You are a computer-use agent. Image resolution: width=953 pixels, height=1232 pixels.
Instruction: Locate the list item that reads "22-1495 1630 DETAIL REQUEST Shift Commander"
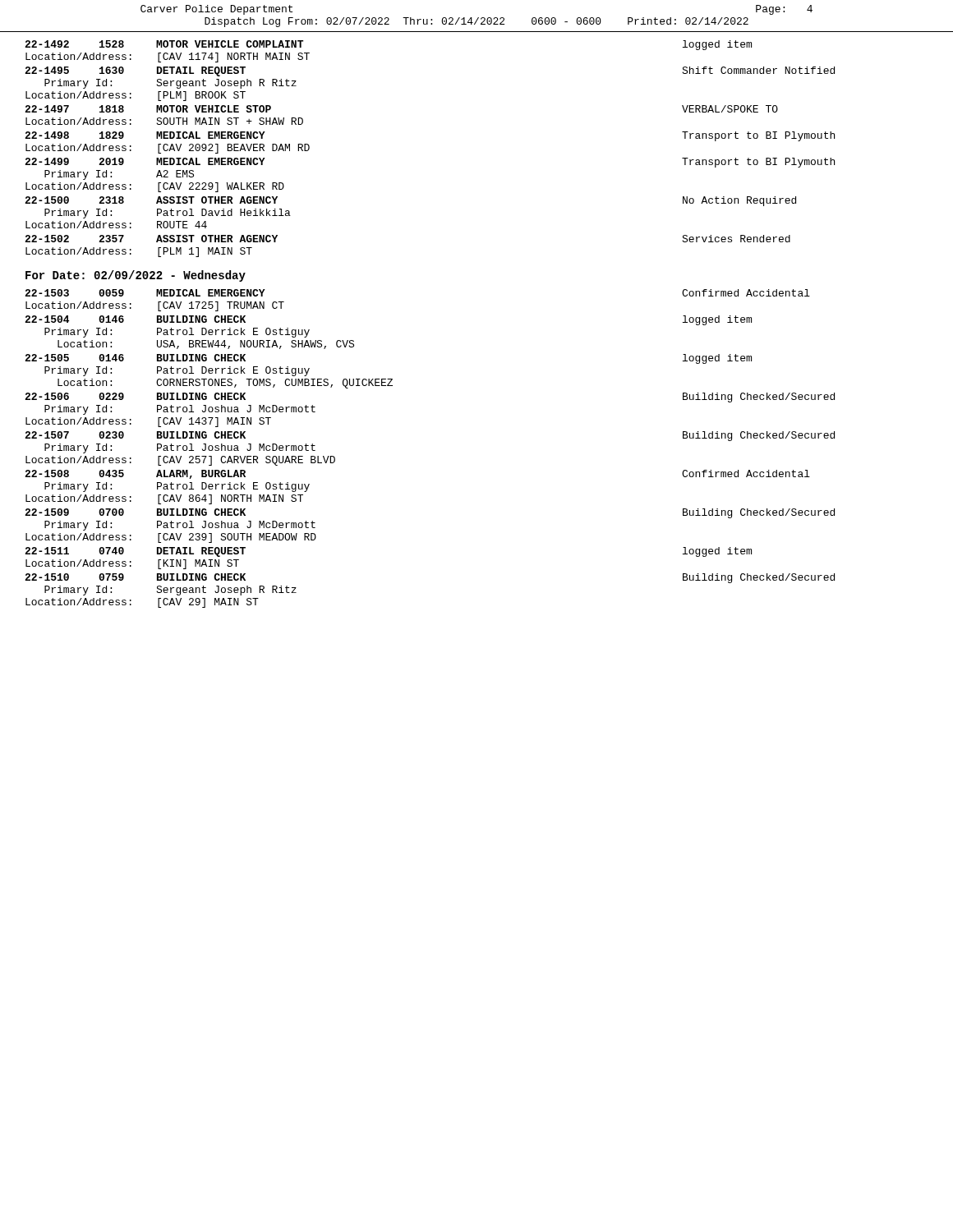(54, 71)
